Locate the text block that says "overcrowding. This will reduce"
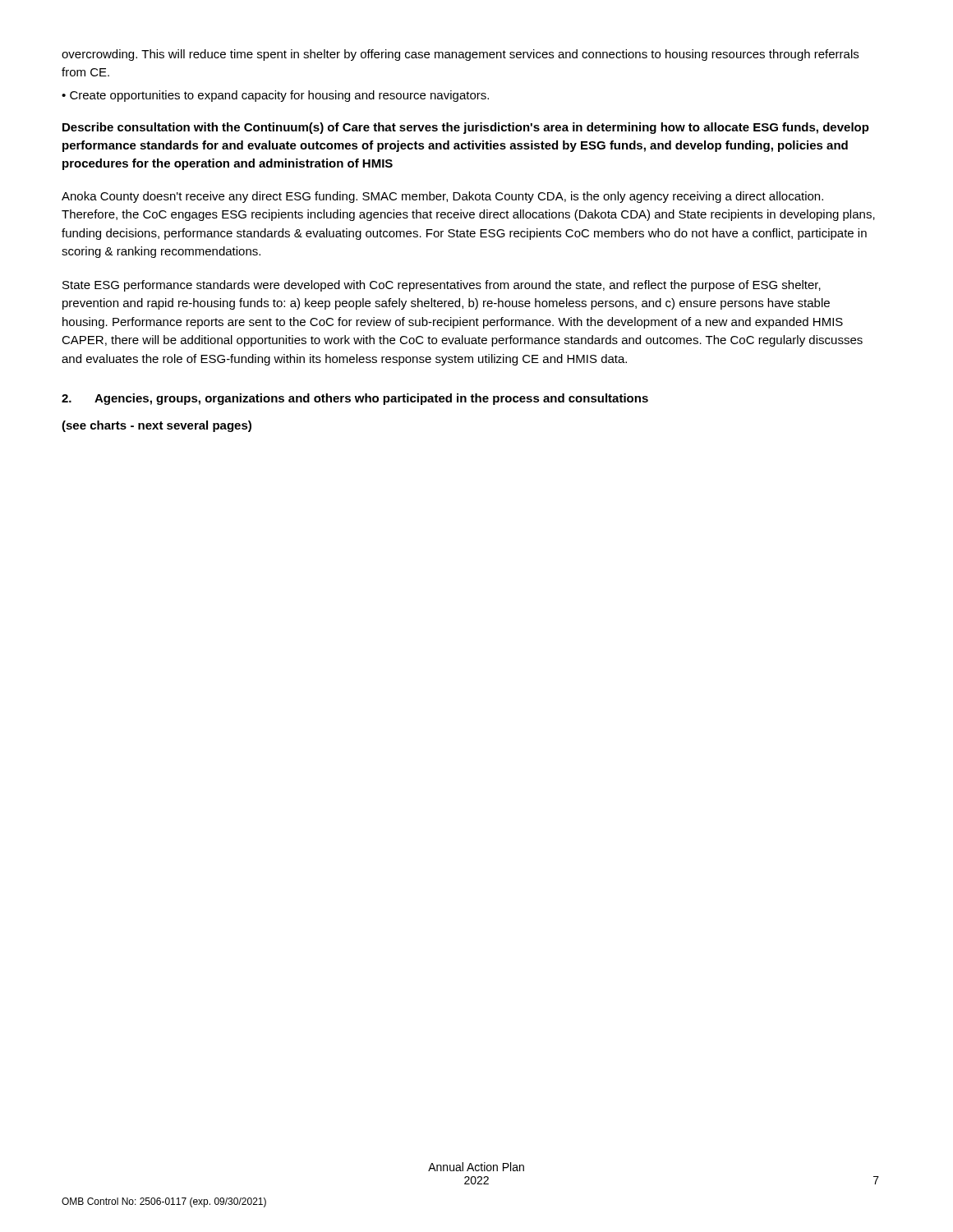This screenshot has width=953, height=1232. pyautogui.click(x=460, y=63)
